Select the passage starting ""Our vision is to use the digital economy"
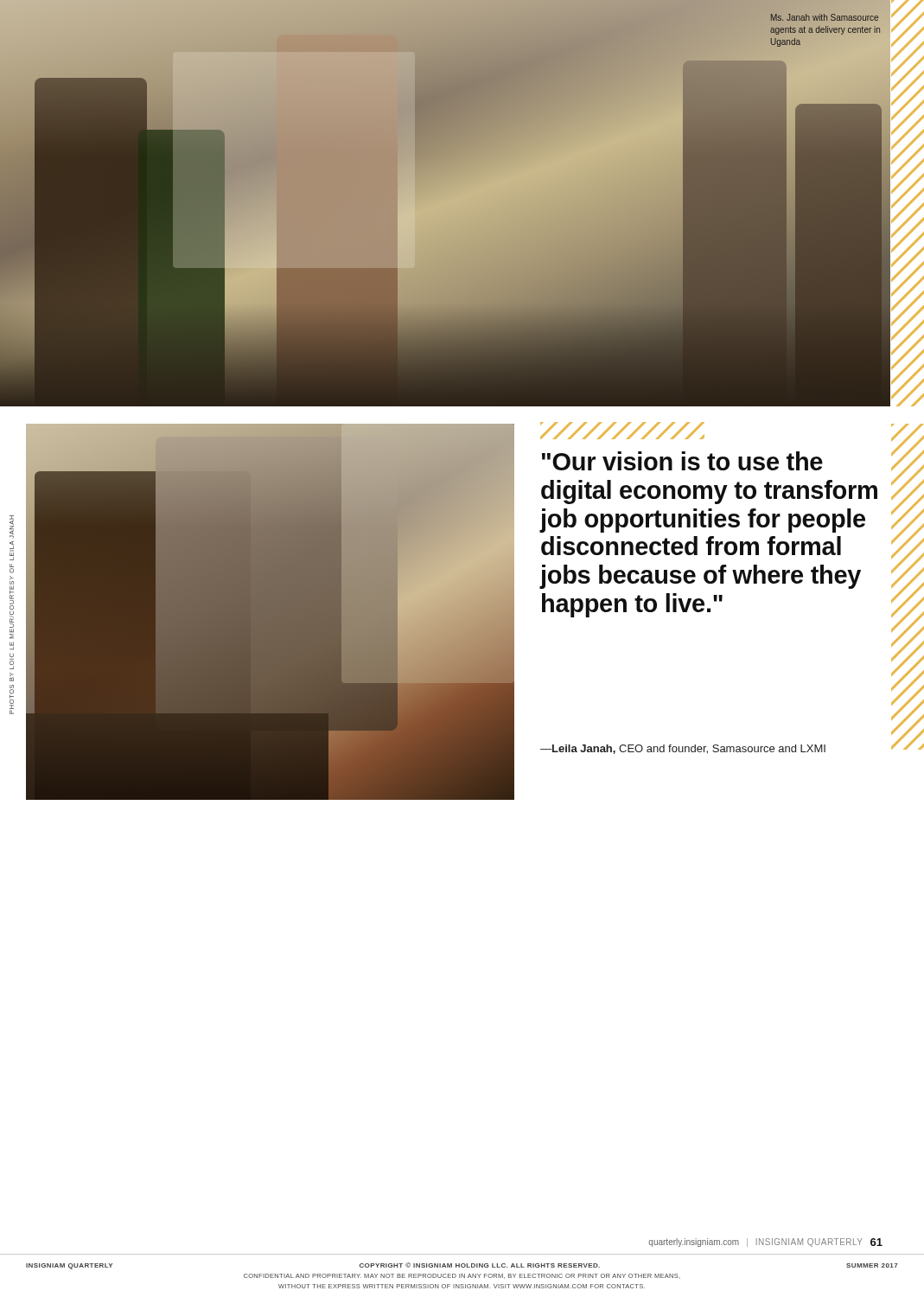The image size is (924, 1297). [x=711, y=533]
